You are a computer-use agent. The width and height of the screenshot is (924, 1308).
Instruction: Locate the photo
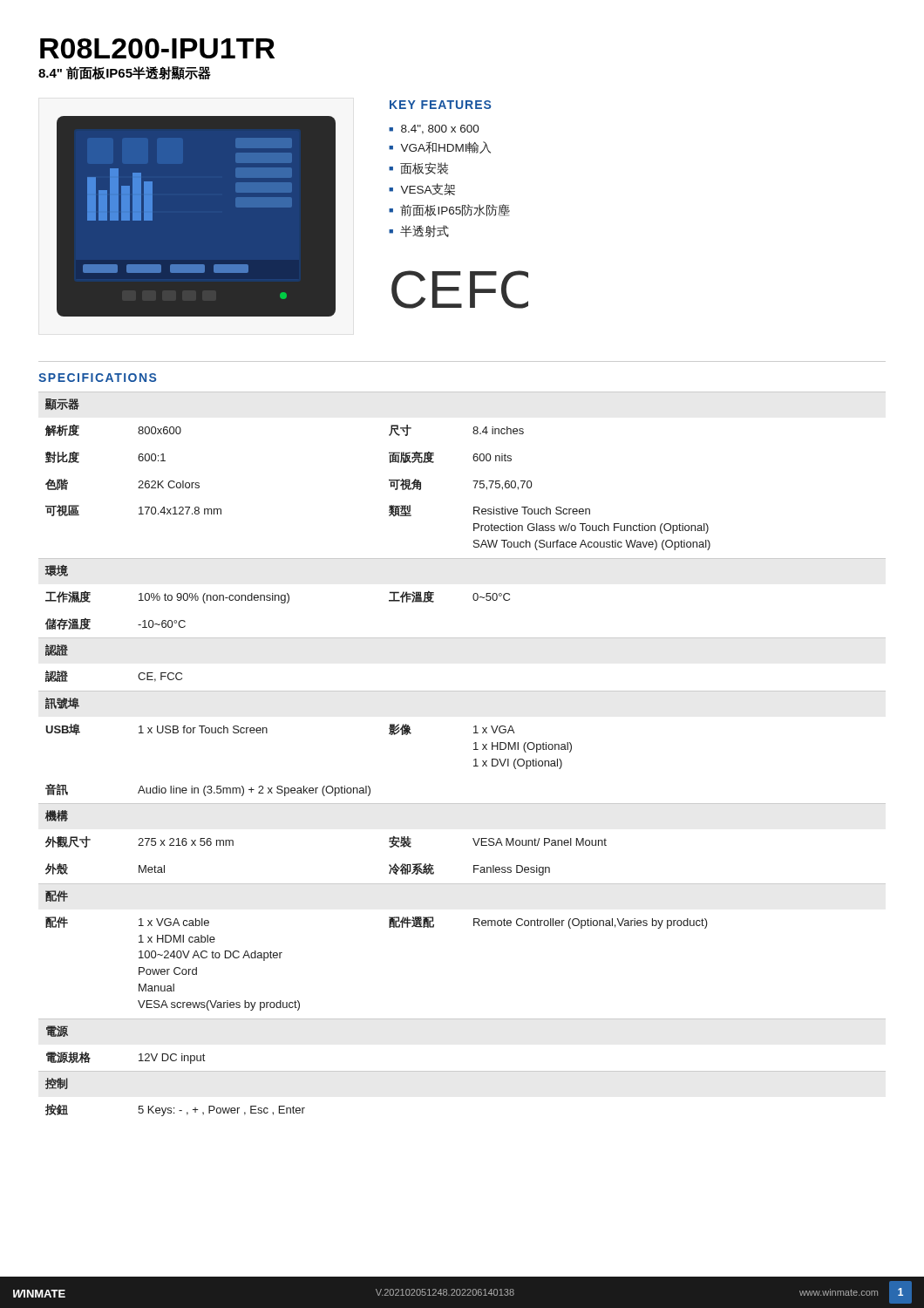[196, 216]
